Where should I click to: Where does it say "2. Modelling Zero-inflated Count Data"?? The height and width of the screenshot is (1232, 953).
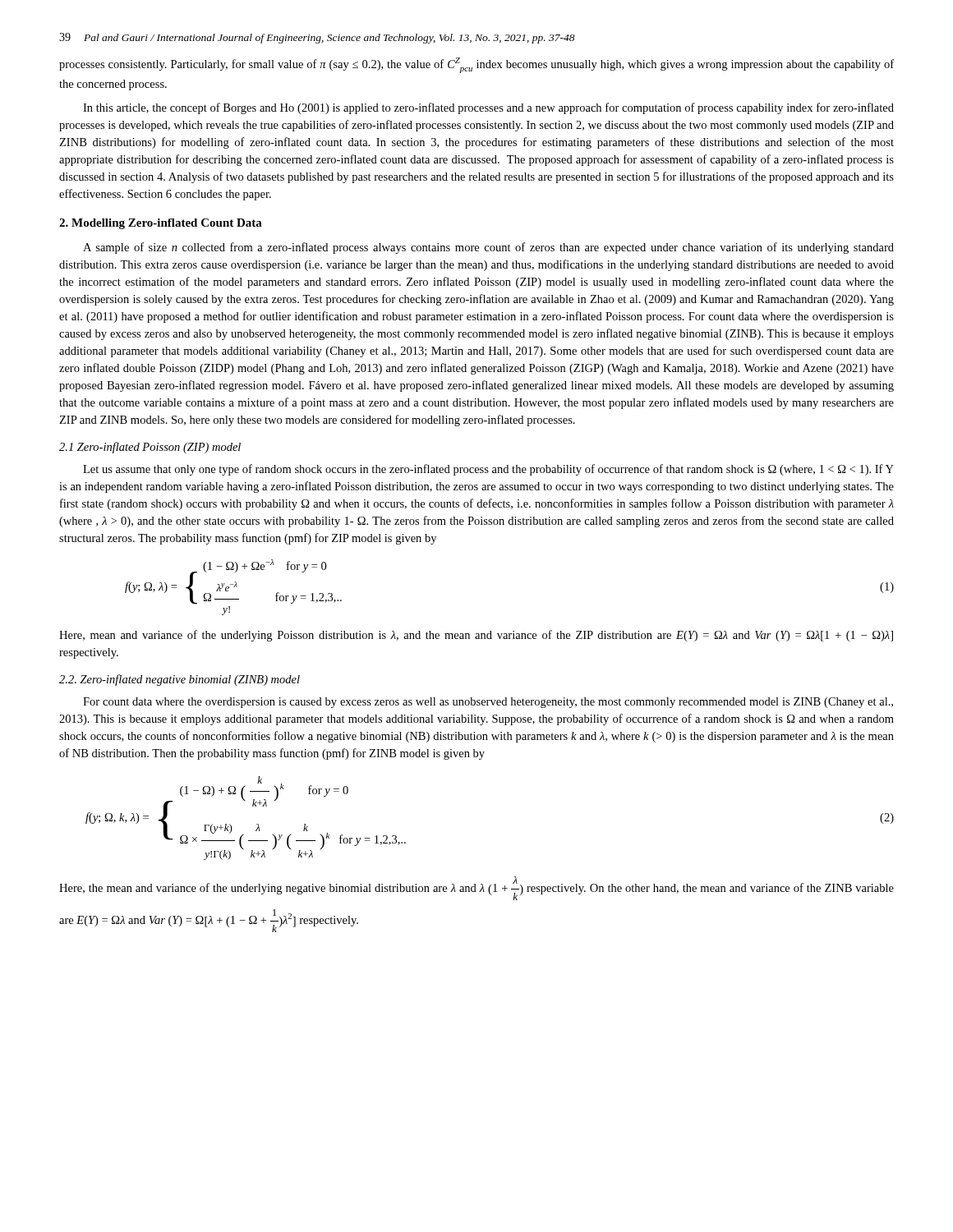(x=161, y=222)
